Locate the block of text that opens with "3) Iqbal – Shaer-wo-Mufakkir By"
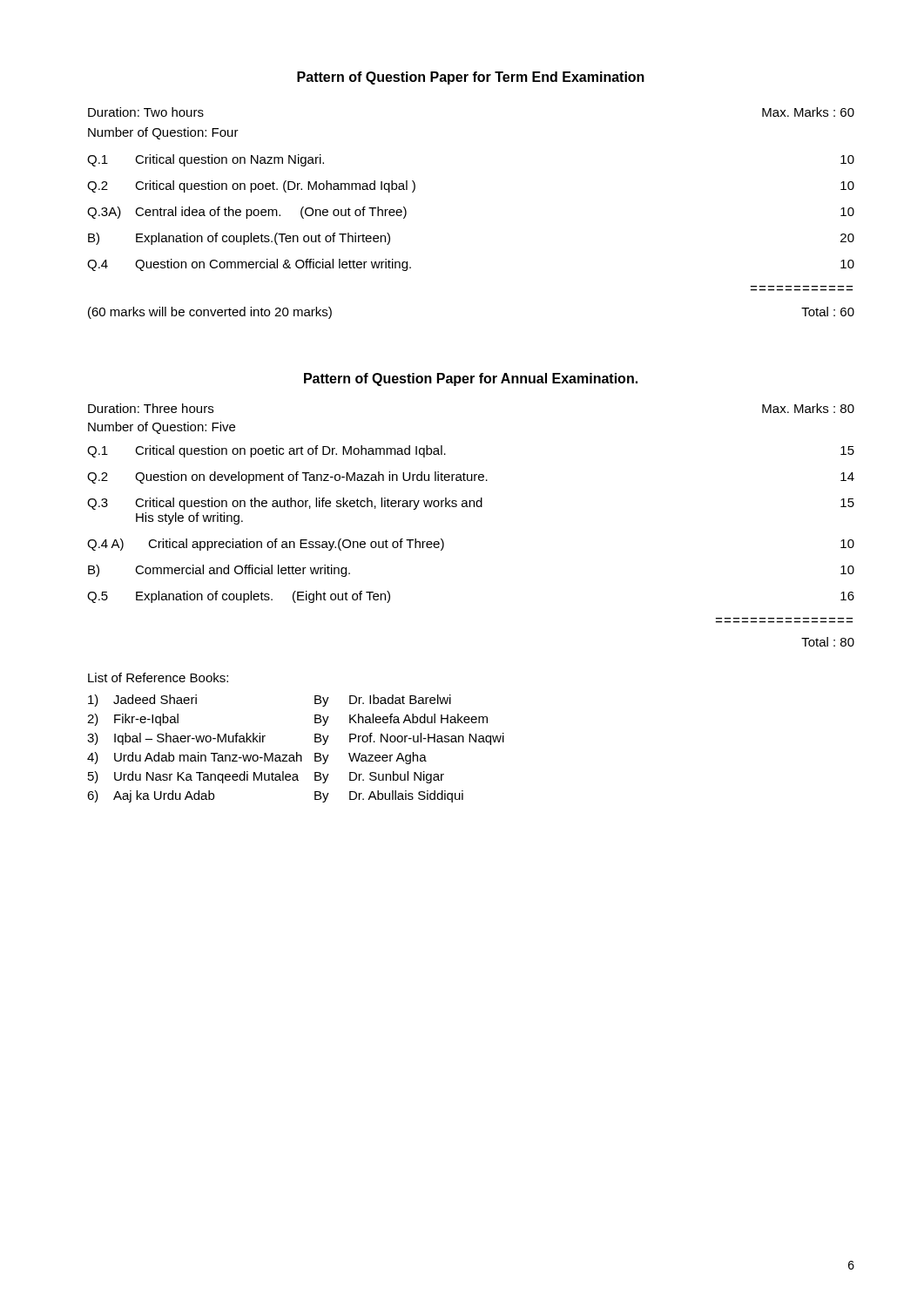This screenshot has height=1307, width=924. click(x=305, y=738)
